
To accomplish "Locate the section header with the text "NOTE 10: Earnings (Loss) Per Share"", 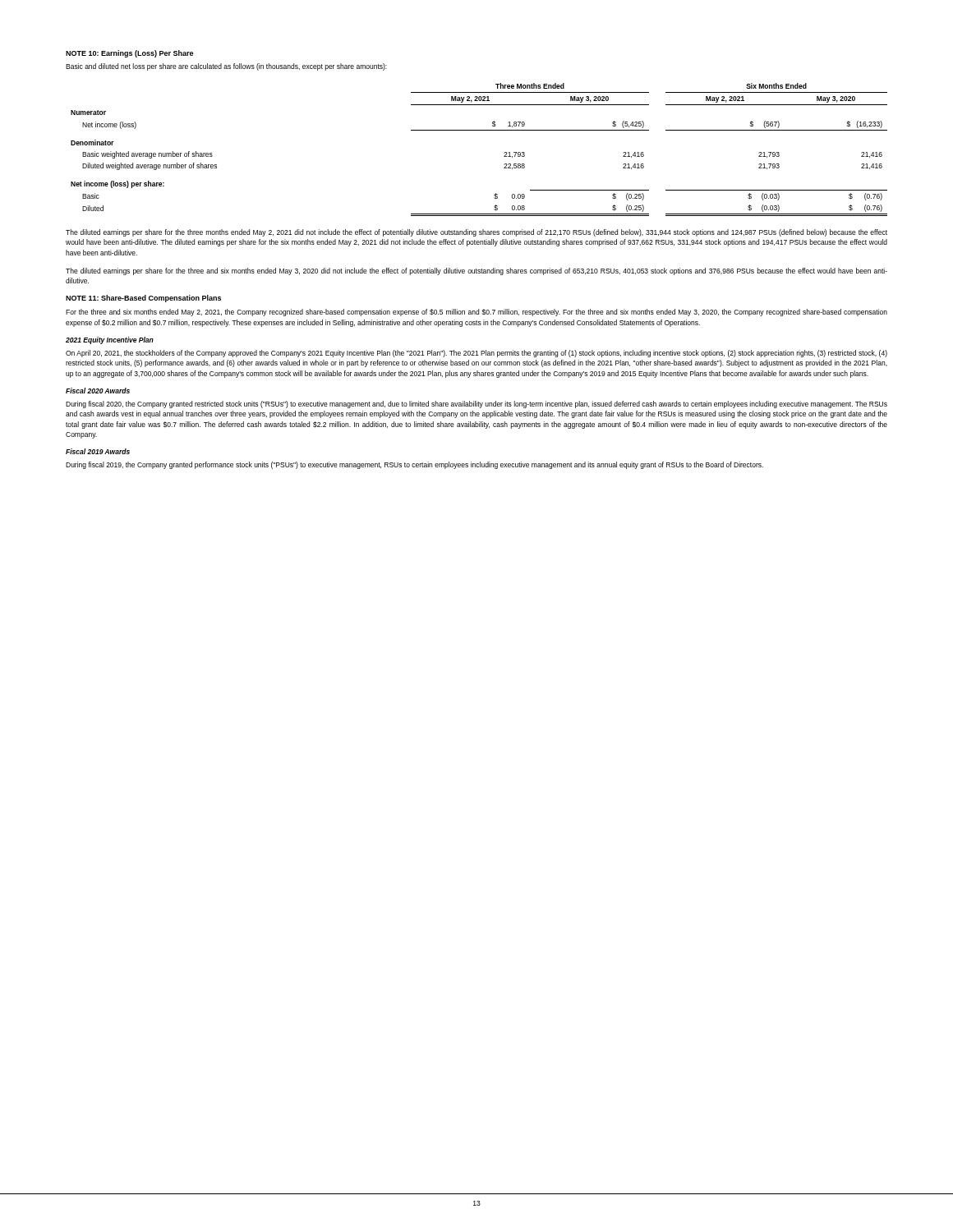I will [x=130, y=53].
